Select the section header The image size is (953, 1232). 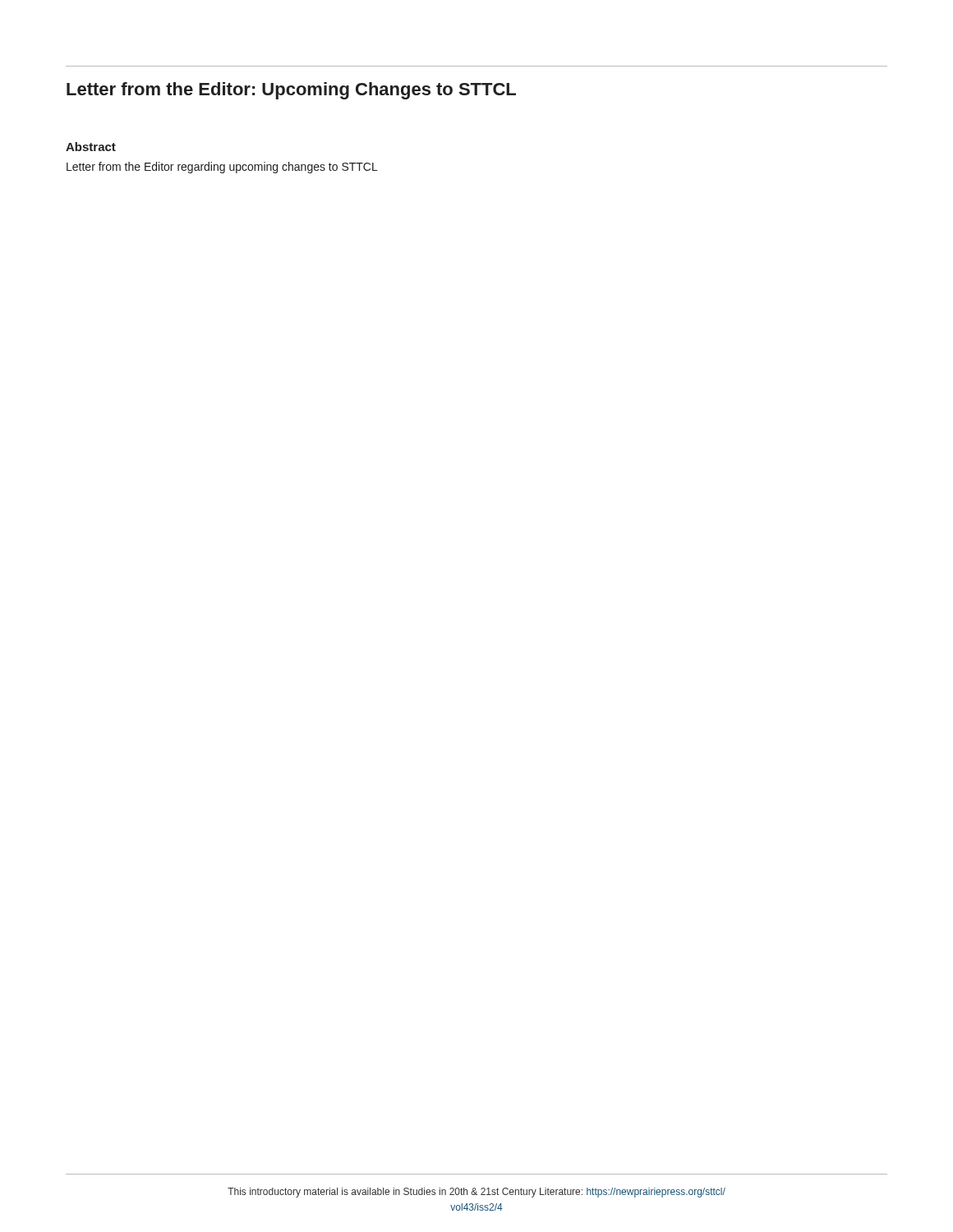point(476,147)
